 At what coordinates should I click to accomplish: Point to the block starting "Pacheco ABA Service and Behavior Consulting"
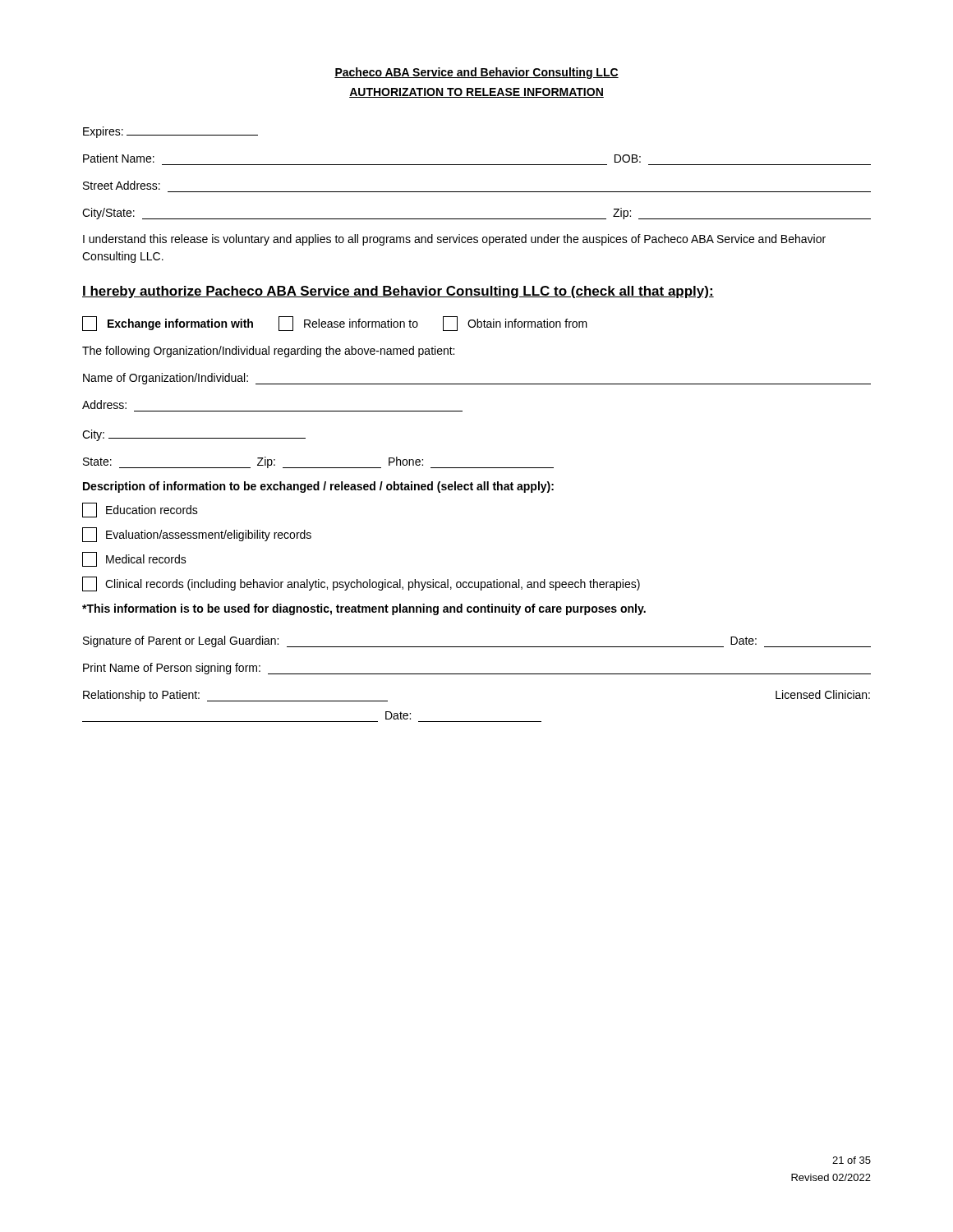click(x=476, y=72)
